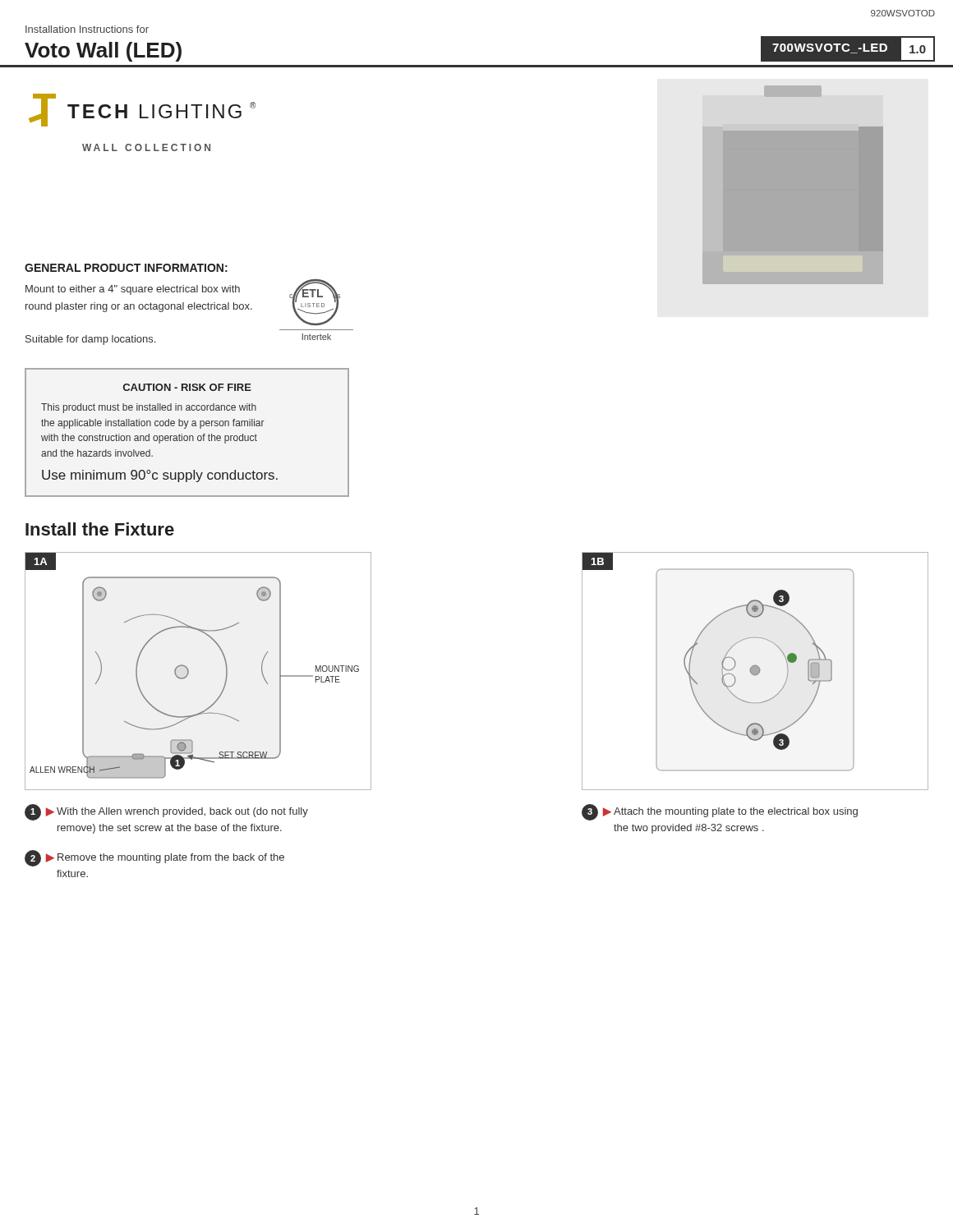Image resolution: width=953 pixels, height=1232 pixels.
Task: Find the text starting "2 ▶ Remove the mounting plate from"
Action: point(155,866)
